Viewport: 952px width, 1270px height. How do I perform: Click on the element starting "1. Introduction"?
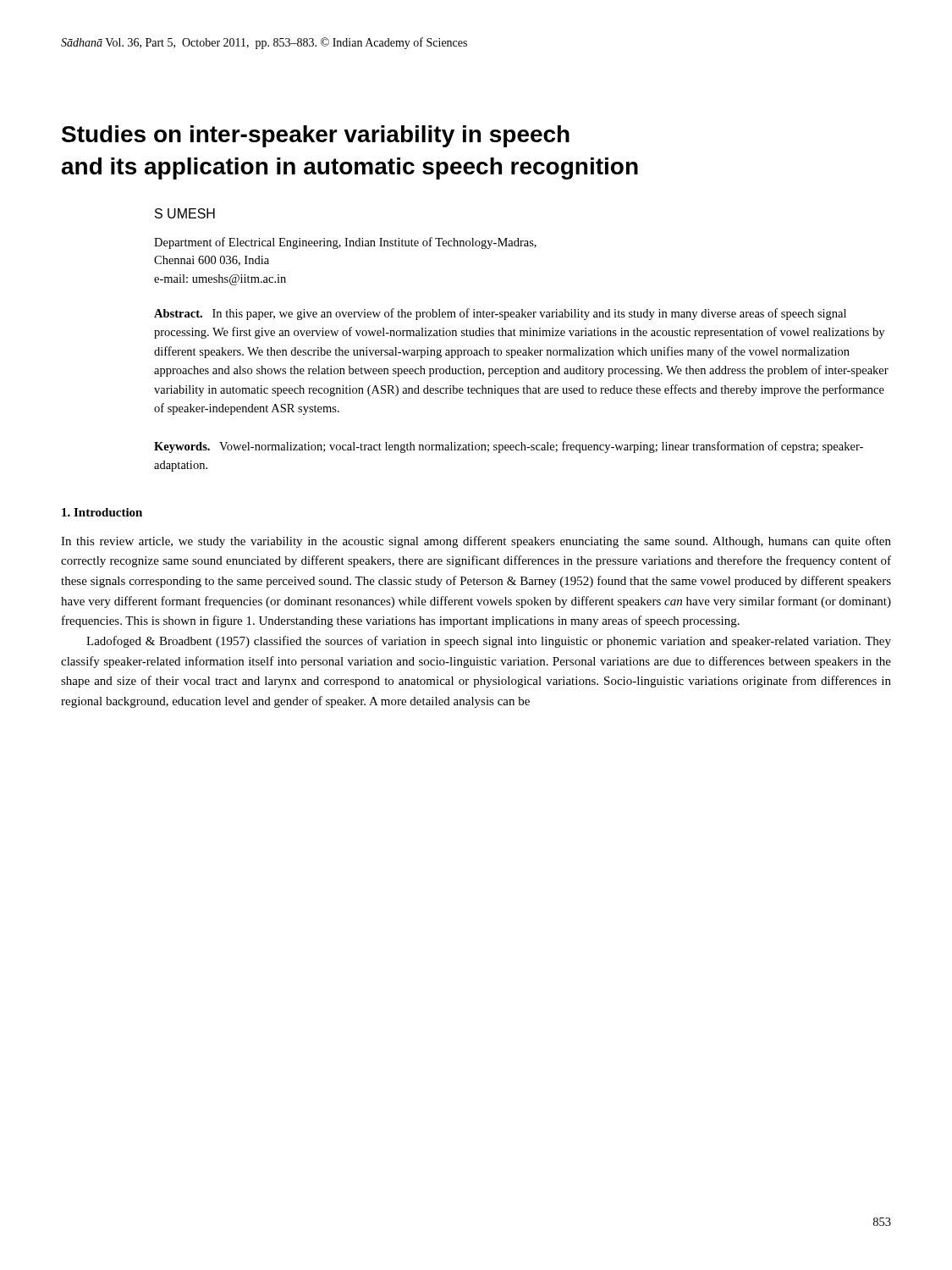102,512
